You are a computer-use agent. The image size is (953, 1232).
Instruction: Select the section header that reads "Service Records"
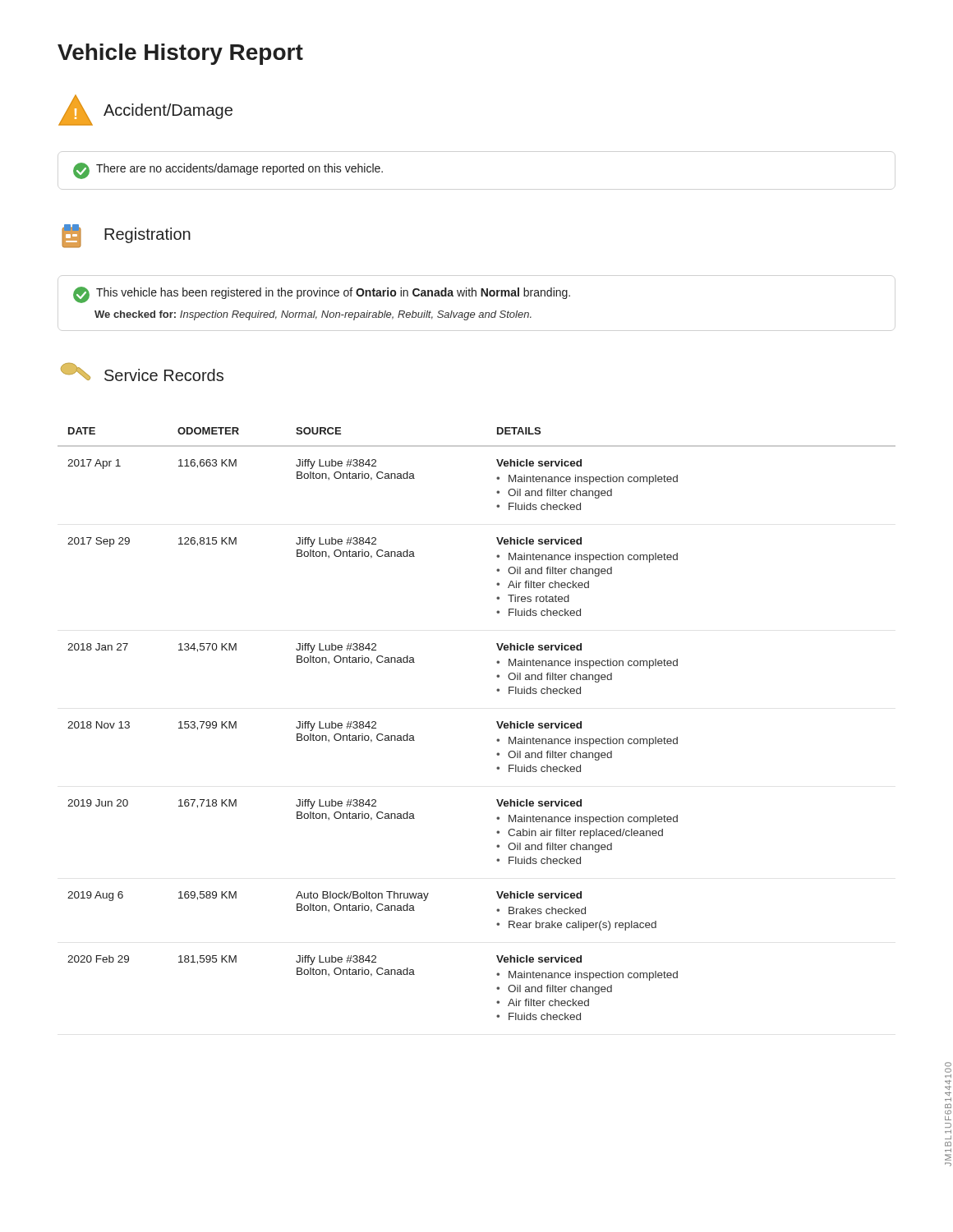(x=141, y=375)
